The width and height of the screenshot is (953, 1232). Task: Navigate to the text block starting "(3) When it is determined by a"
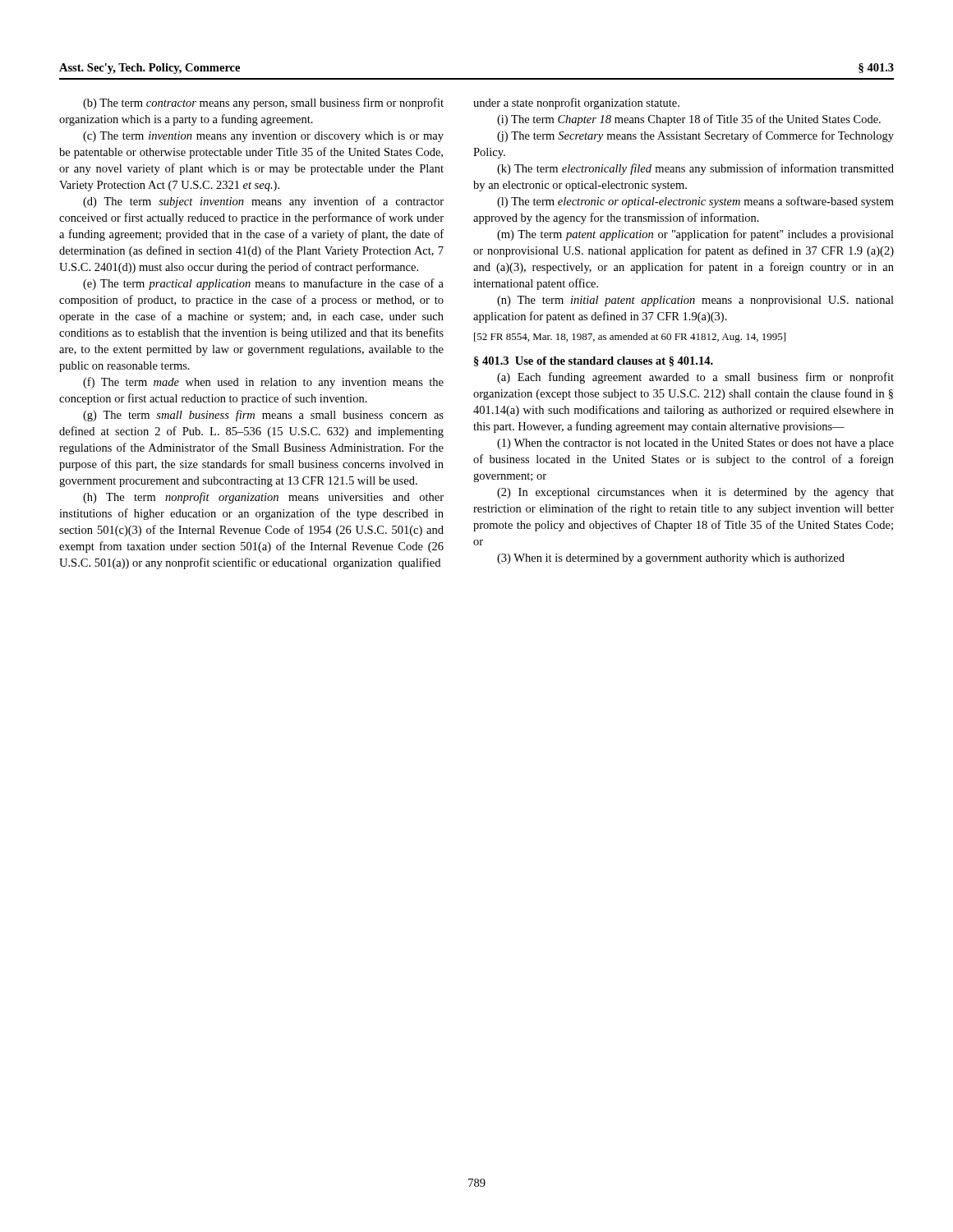click(684, 558)
